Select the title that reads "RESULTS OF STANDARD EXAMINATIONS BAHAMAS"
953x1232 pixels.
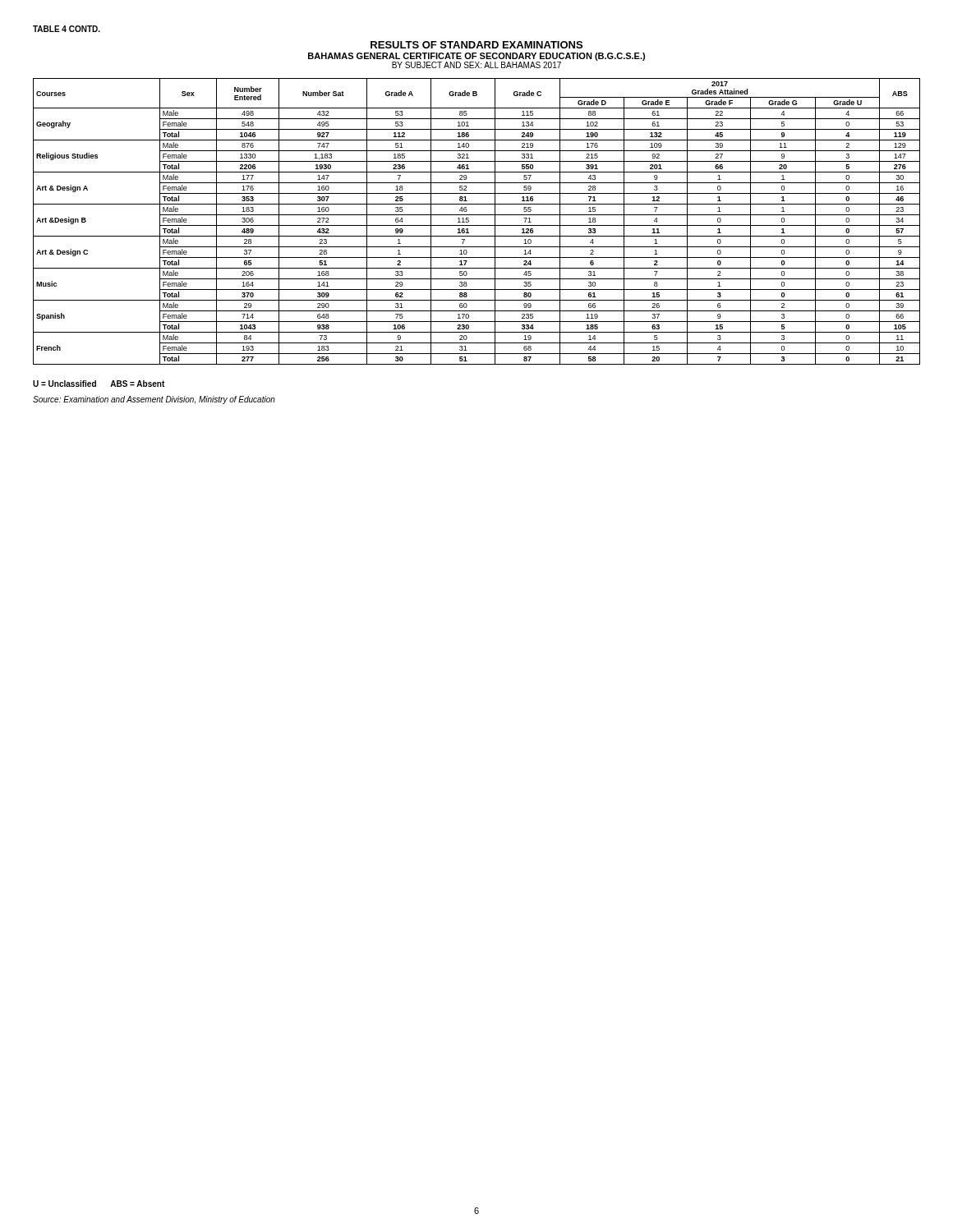click(476, 54)
